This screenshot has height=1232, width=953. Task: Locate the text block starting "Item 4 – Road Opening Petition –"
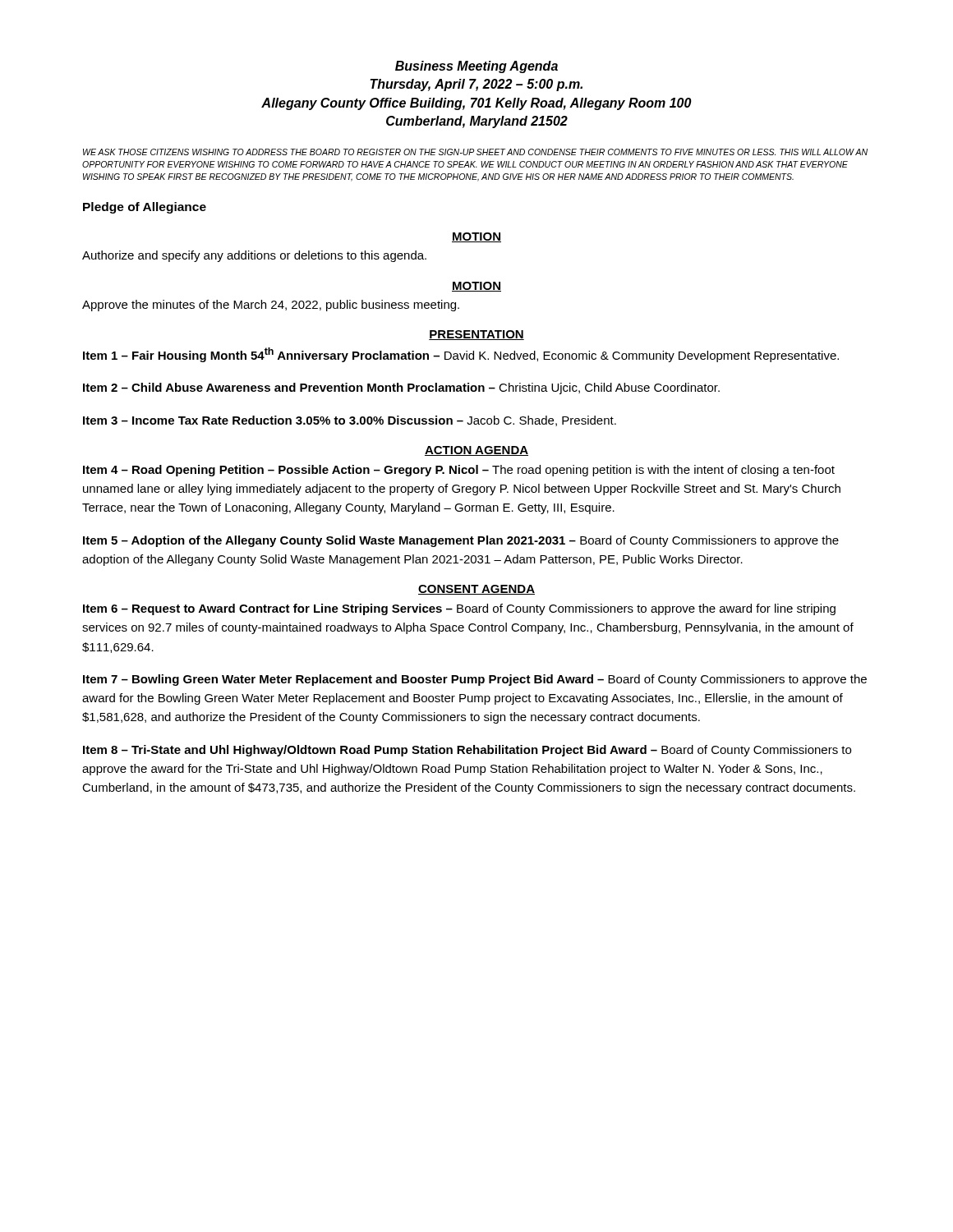[476, 489]
